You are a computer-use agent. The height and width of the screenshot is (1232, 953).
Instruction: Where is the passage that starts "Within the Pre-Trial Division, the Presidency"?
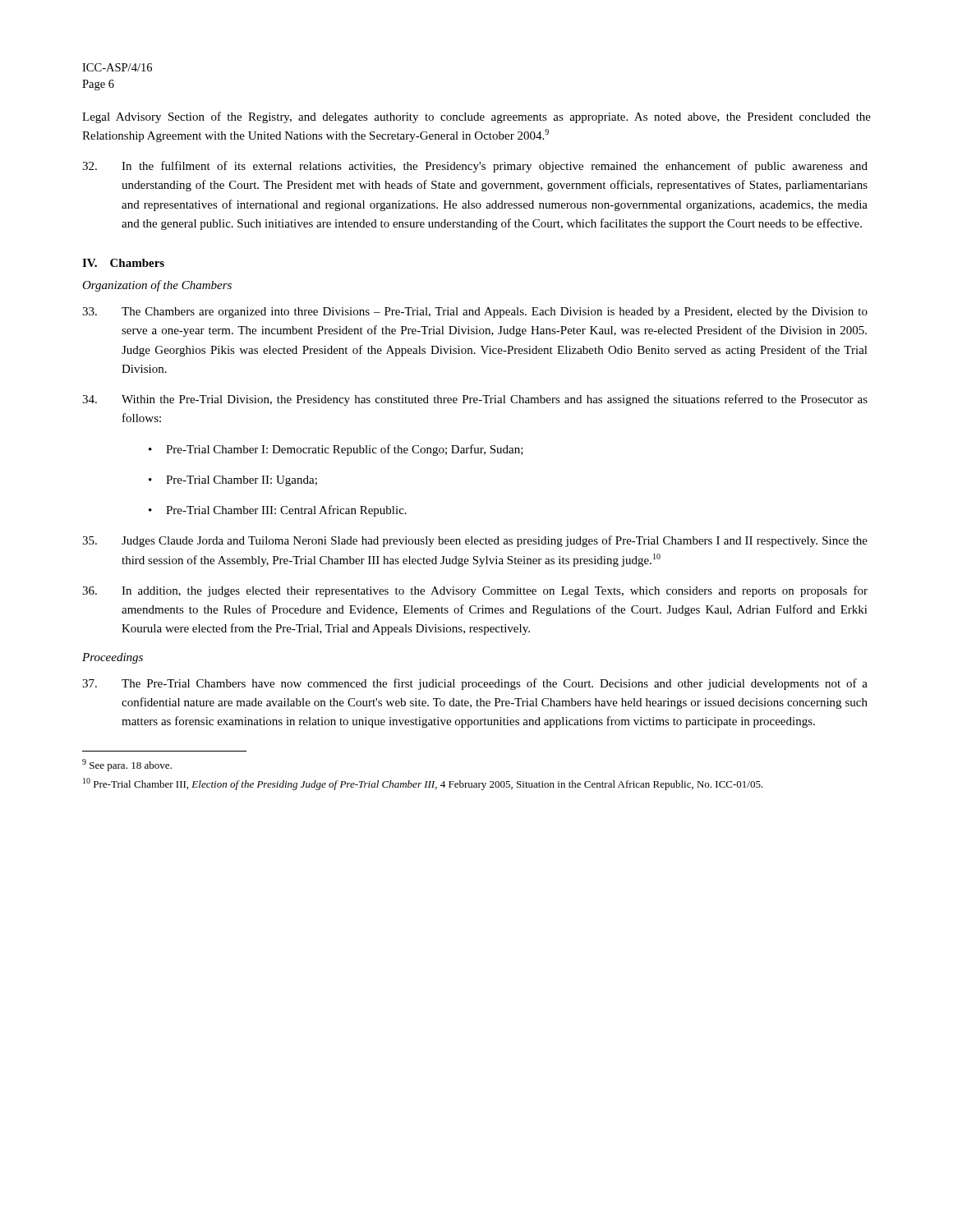point(476,409)
